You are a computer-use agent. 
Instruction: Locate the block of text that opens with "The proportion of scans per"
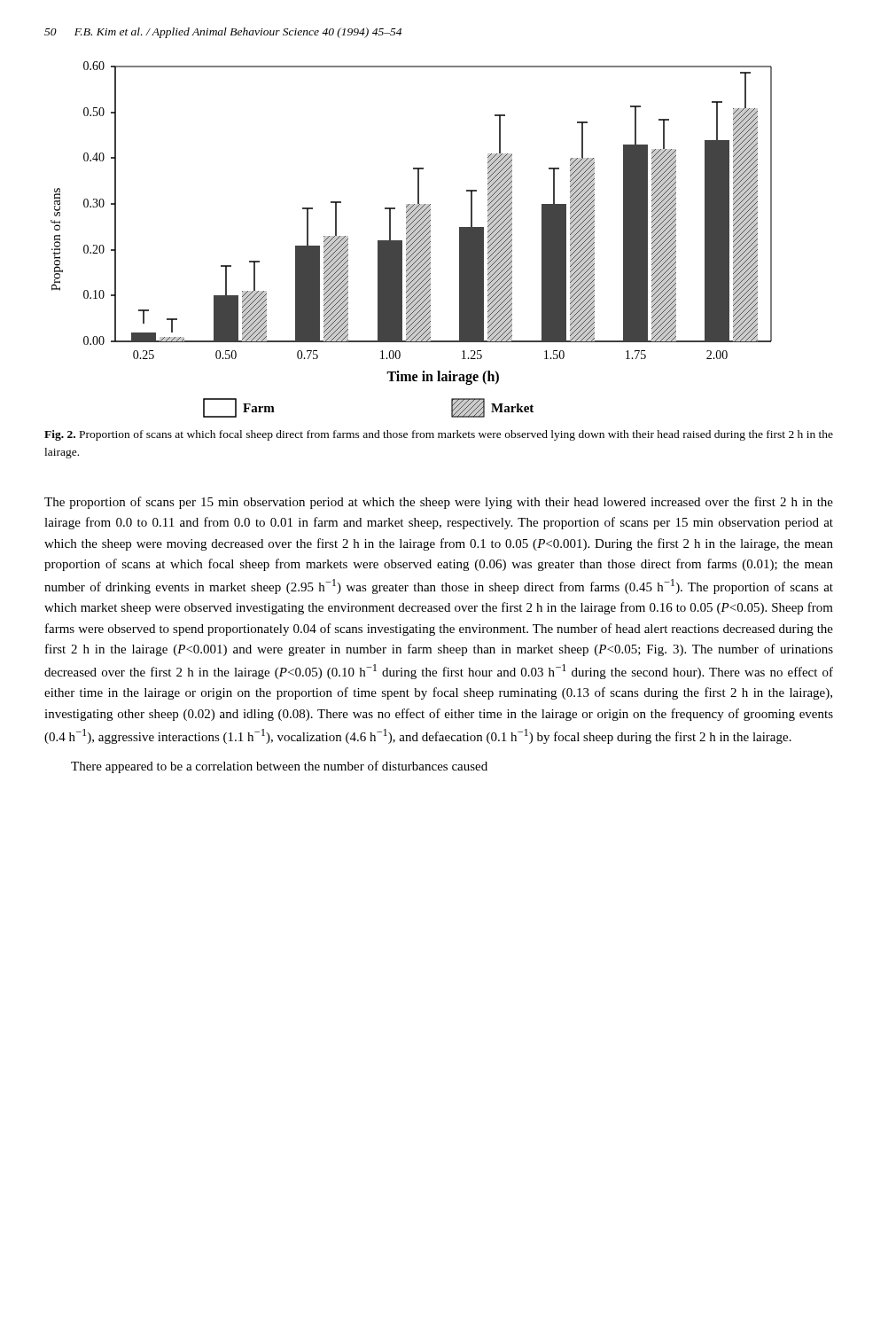coord(439,635)
